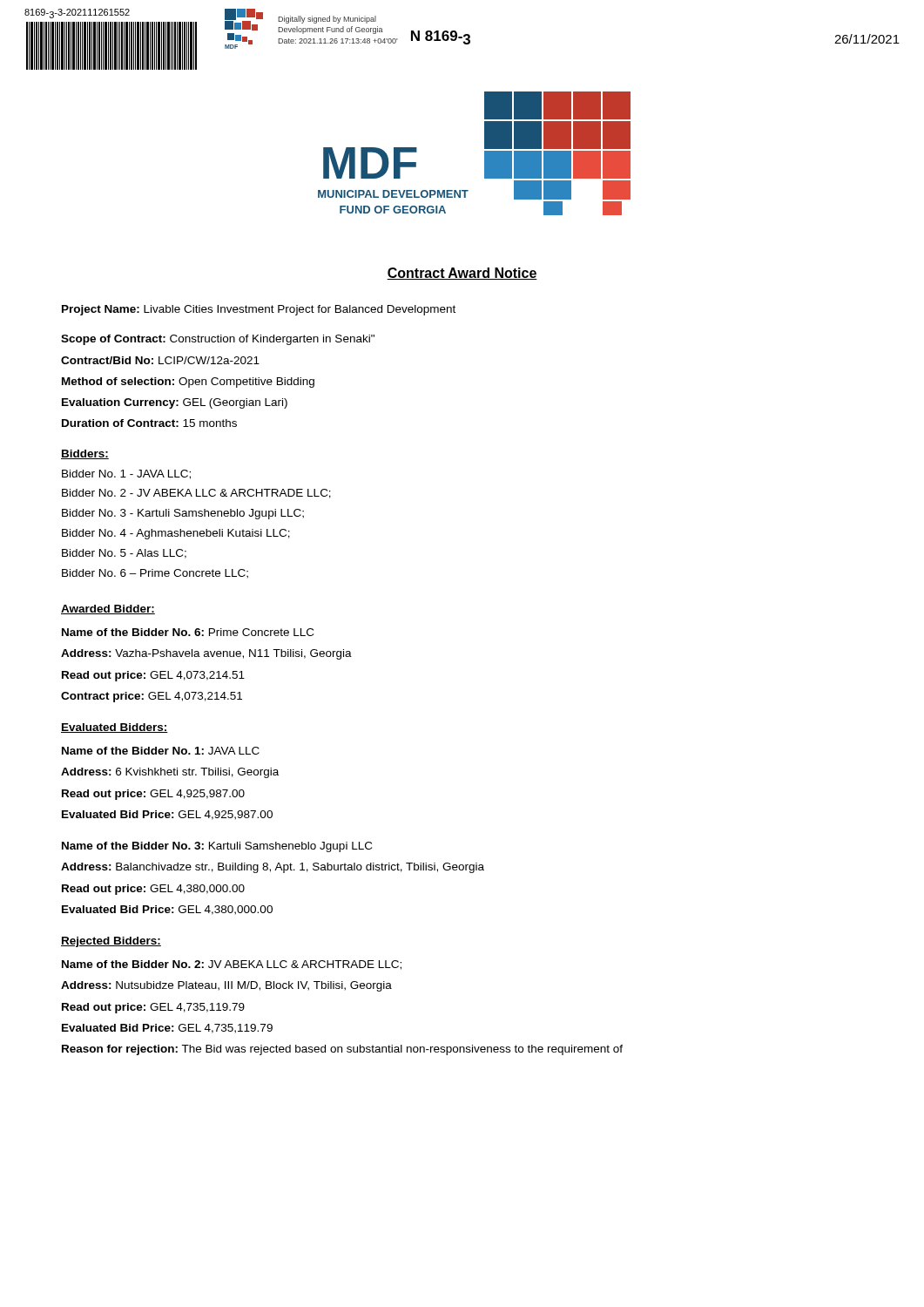Click on the element starting "Rejected Bidders:"
Image resolution: width=924 pixels, height=1307 pixels.
click(111, 941)
